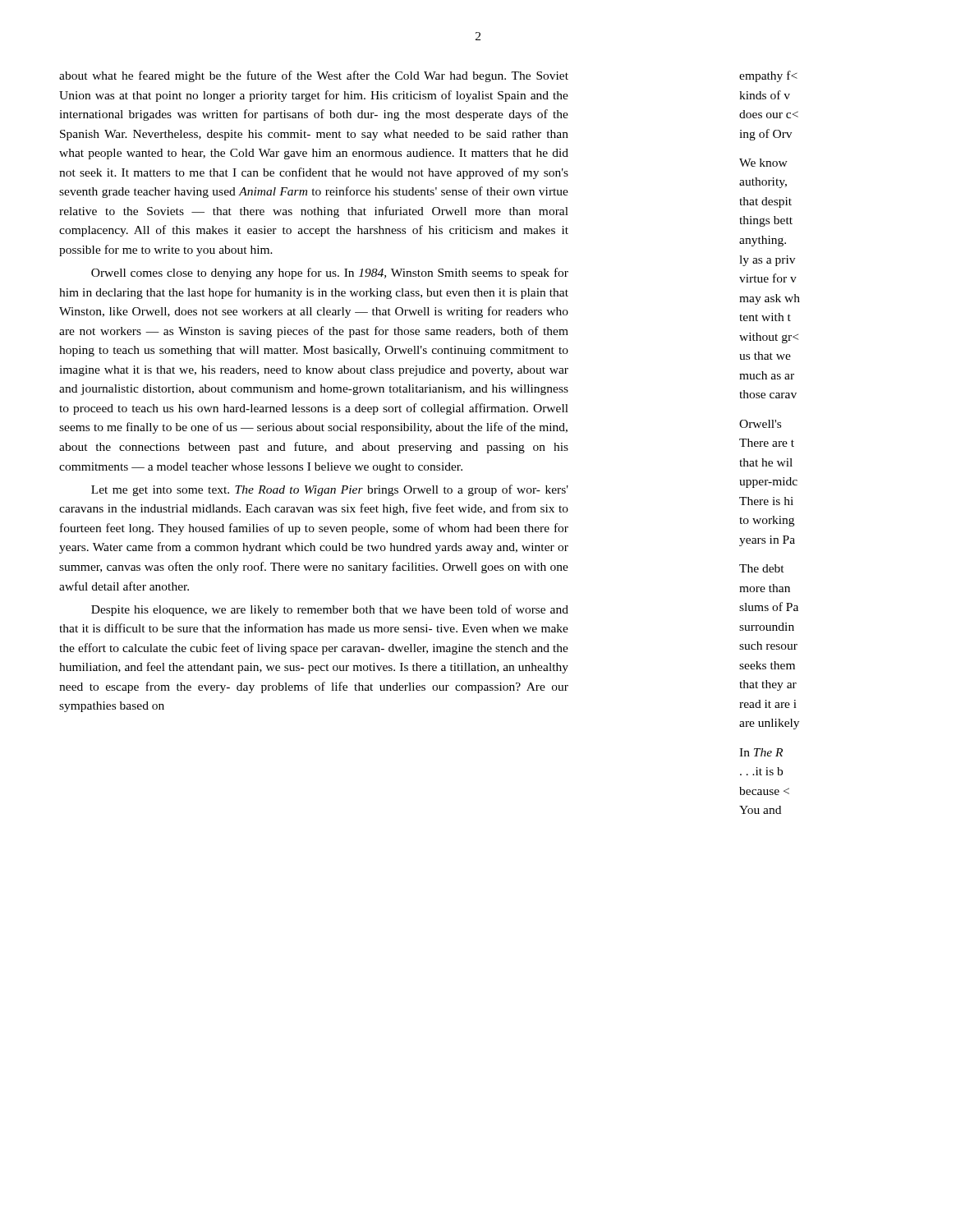Image resolution: width=956 pixels, height=1232 pixels.
Task: Select the text block with the text "Orwell comes close"
Action: 314,369
